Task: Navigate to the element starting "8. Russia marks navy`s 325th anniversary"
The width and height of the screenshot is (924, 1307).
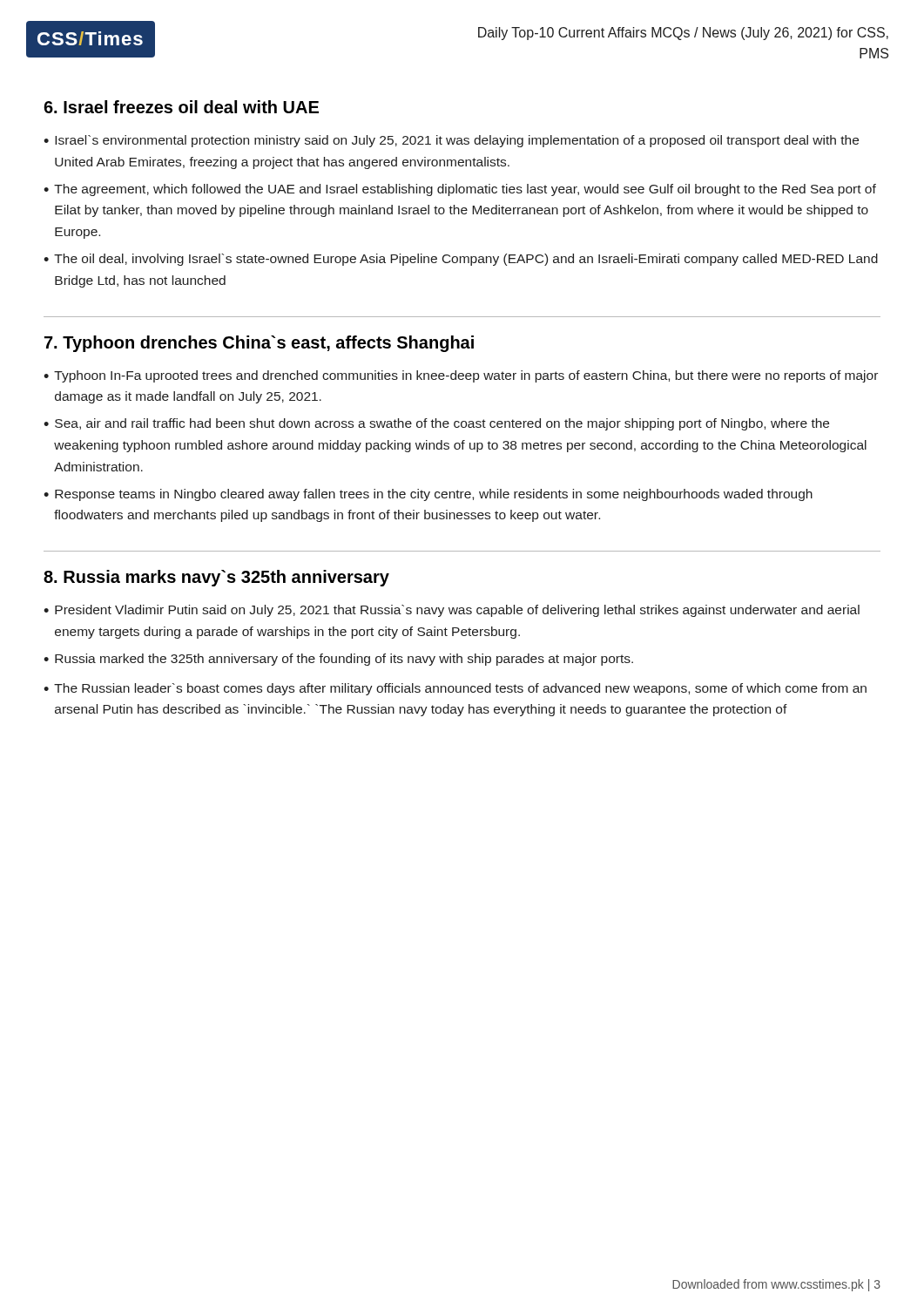Action: point(216,578)
